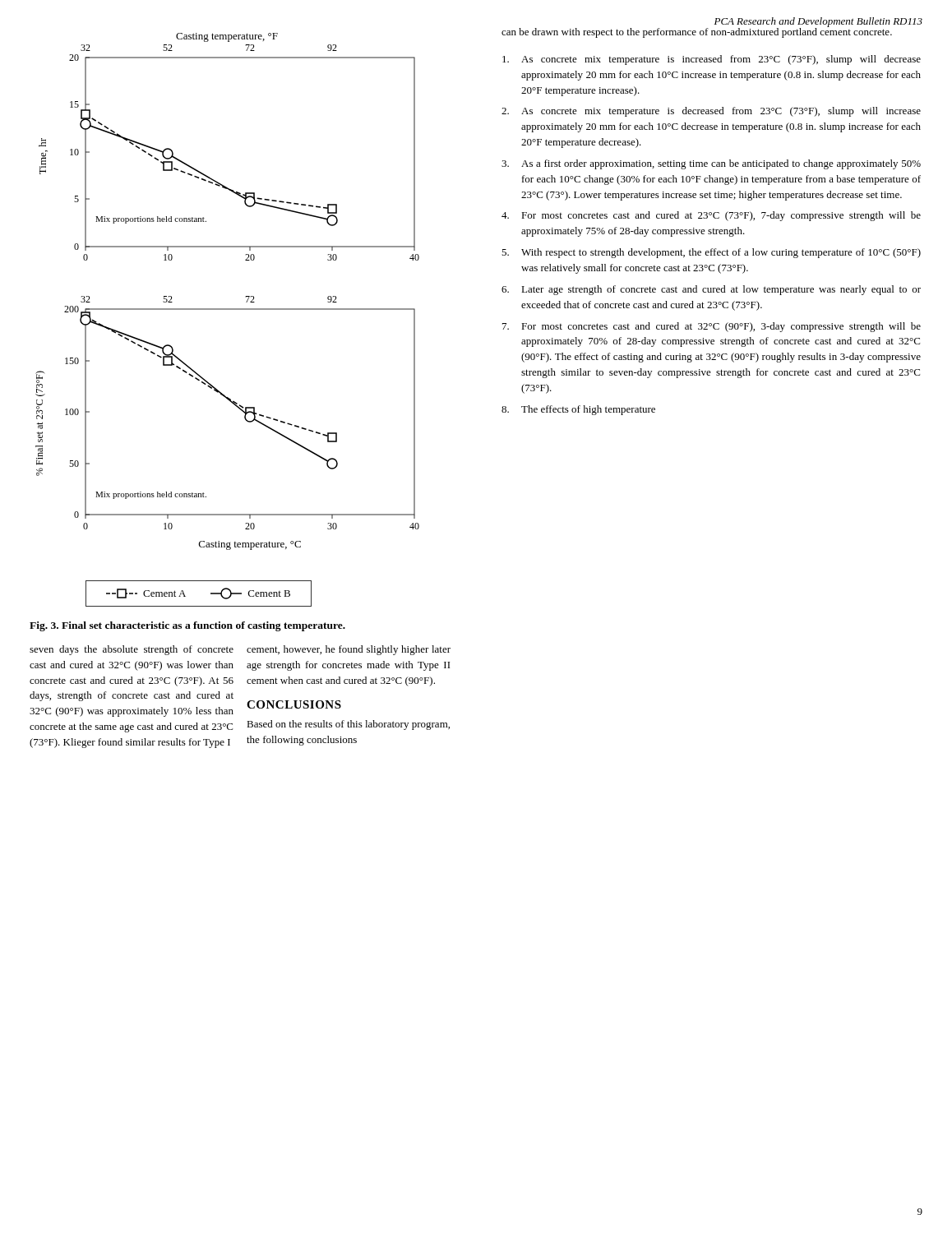Locate the text block starting "4. For most"
The width and height of the screenshot is (952, 1233).
coord(711,224)
